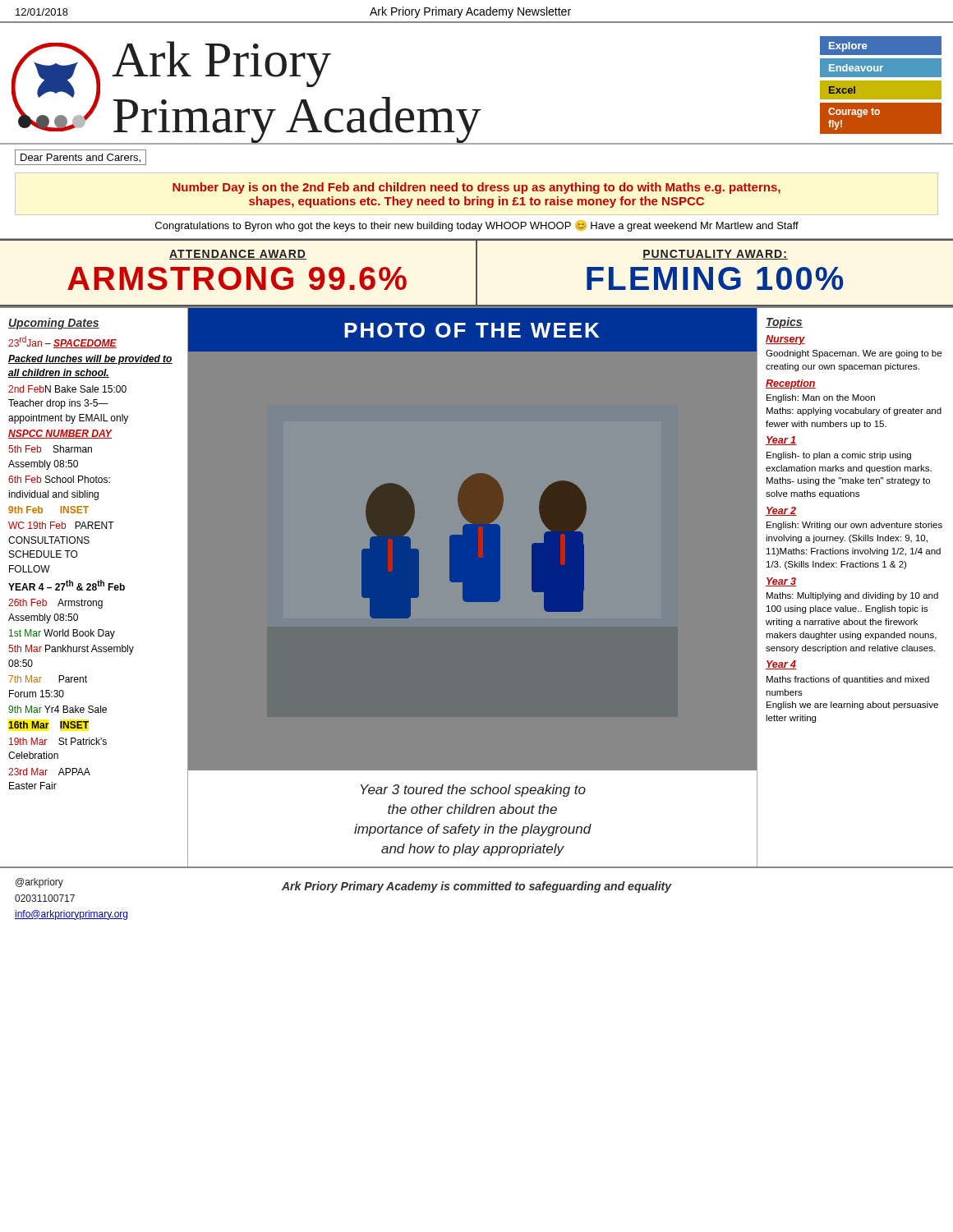
Task: Navigate to the element starting "Number Day is on the 2nd Feb"
Action: point(476,194)
